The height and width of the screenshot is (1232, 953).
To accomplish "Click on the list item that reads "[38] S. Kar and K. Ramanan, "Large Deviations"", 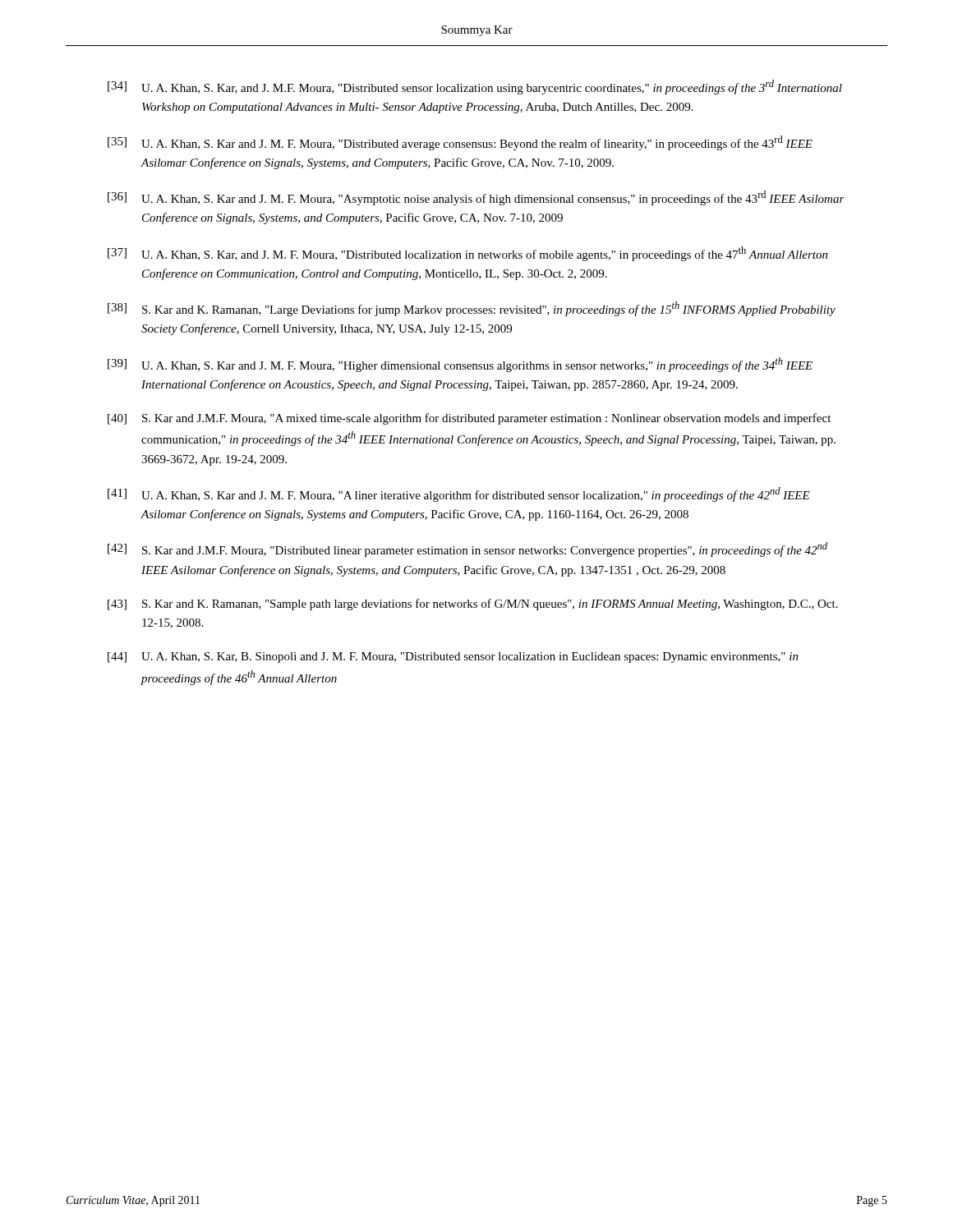I will [476, 318].
